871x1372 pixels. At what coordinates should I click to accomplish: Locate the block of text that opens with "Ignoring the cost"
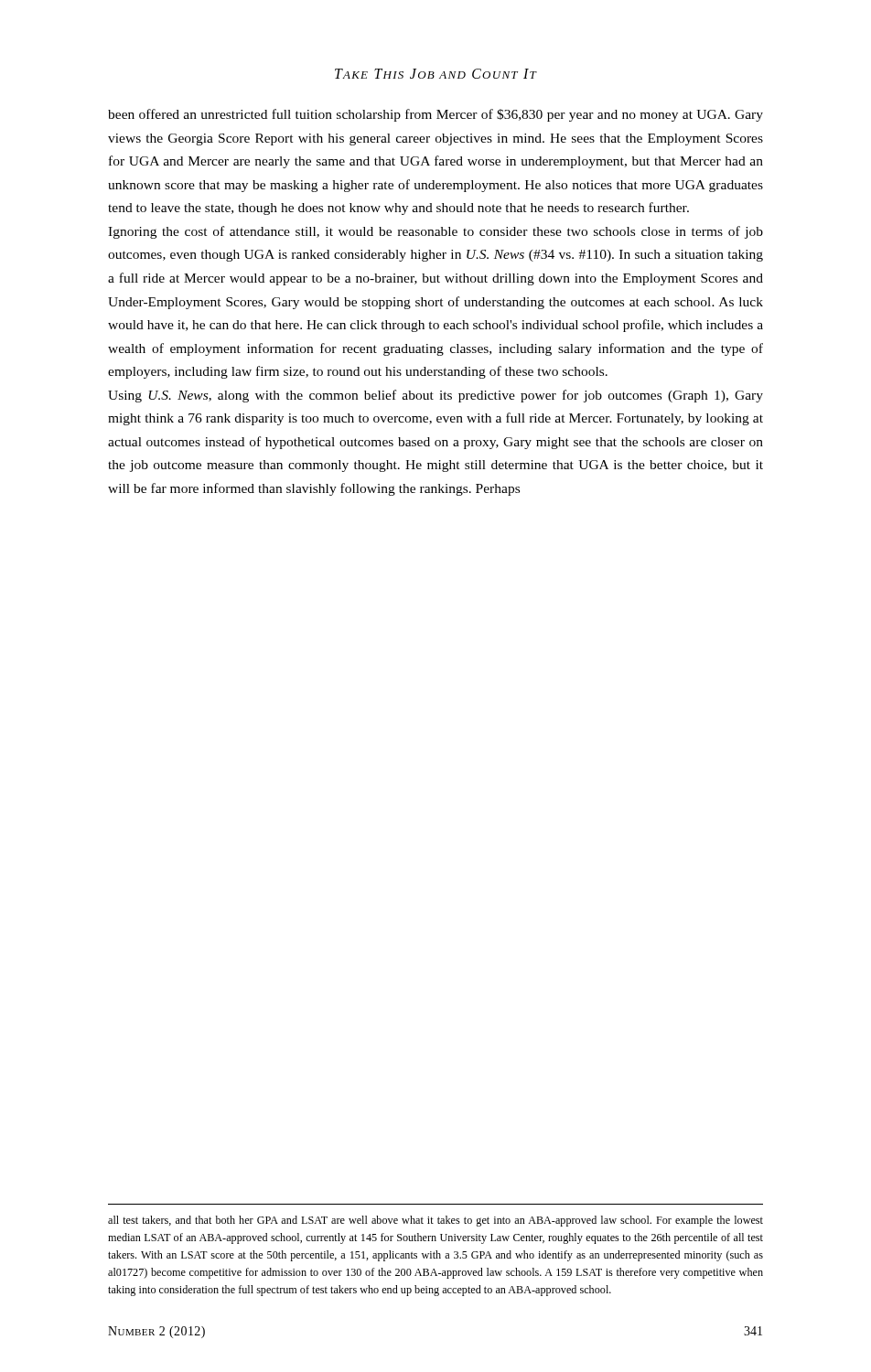pos(436,301)
